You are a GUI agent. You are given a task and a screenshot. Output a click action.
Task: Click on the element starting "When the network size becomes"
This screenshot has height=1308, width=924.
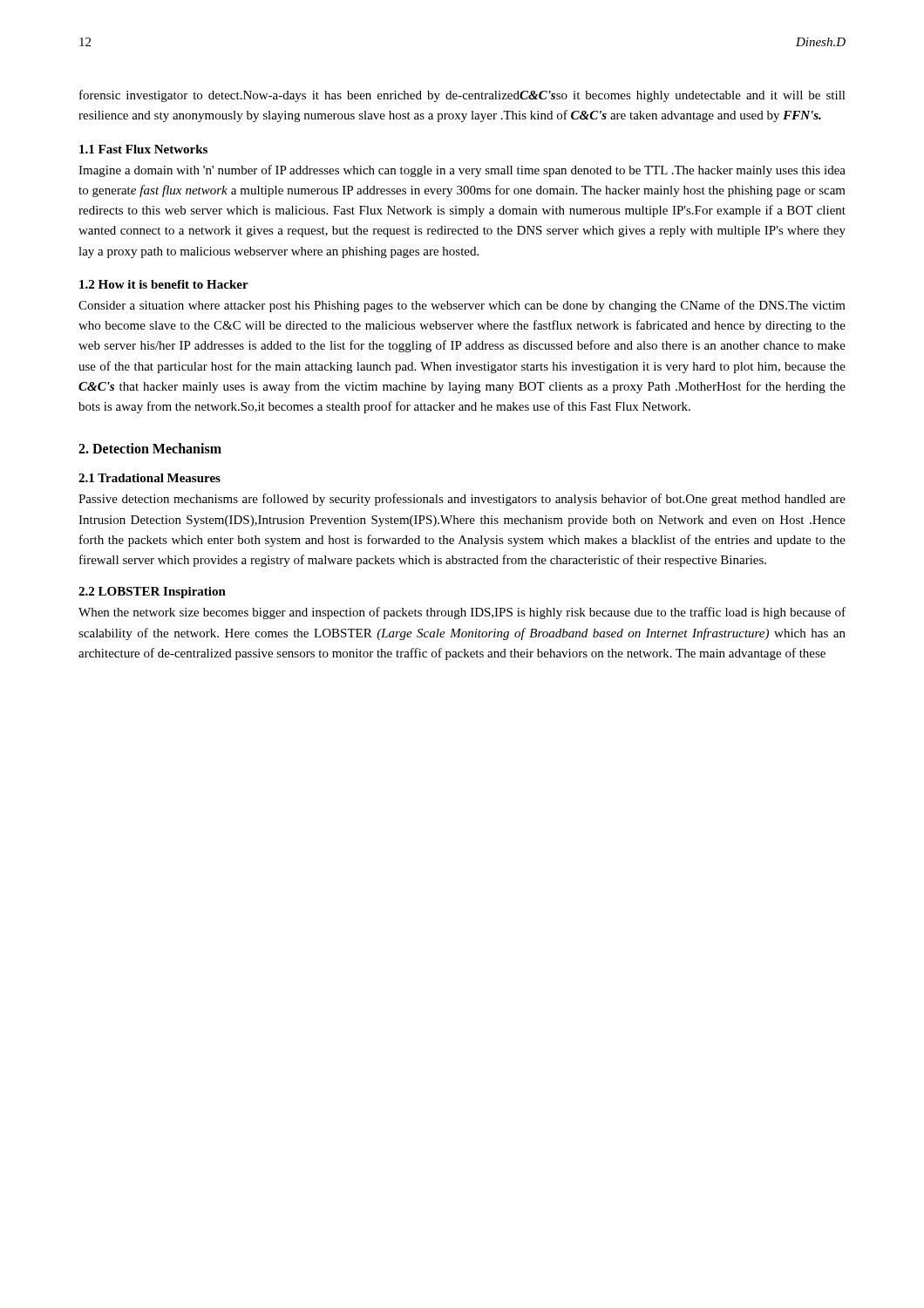462,633
